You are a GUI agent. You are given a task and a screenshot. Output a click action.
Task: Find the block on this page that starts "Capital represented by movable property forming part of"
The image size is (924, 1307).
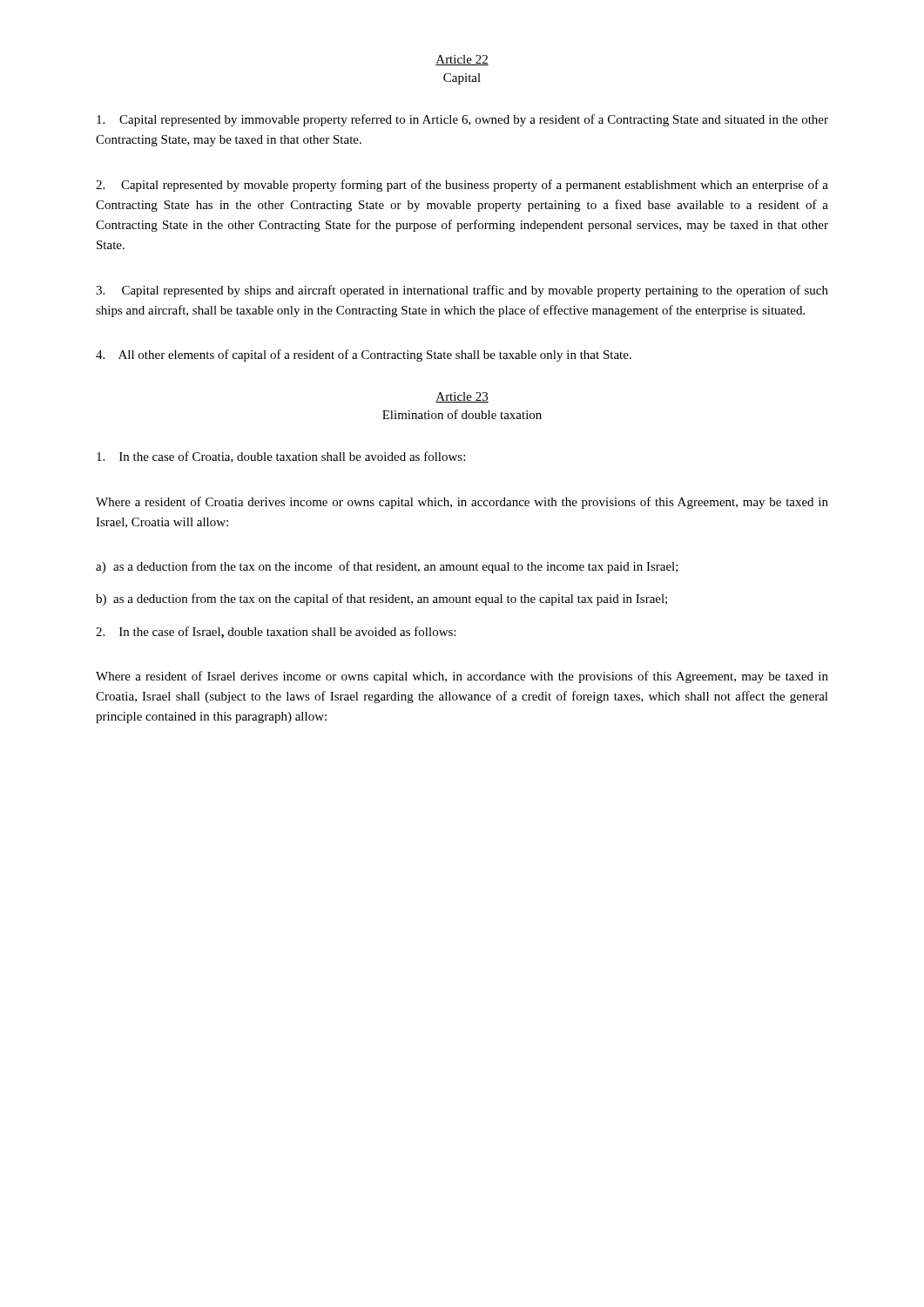point(462,215)
